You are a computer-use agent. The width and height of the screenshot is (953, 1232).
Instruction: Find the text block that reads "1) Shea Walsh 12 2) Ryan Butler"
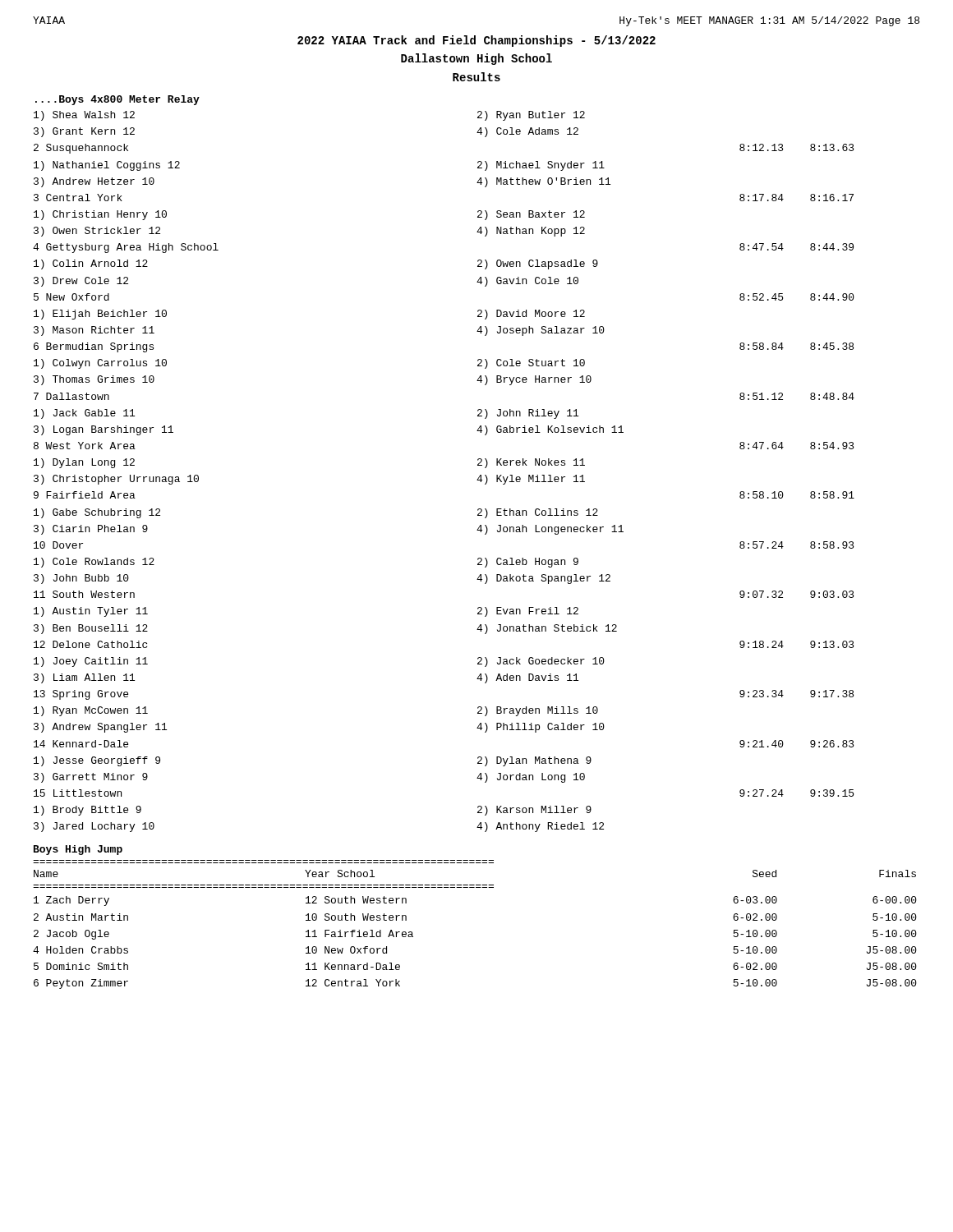[476, 472]
